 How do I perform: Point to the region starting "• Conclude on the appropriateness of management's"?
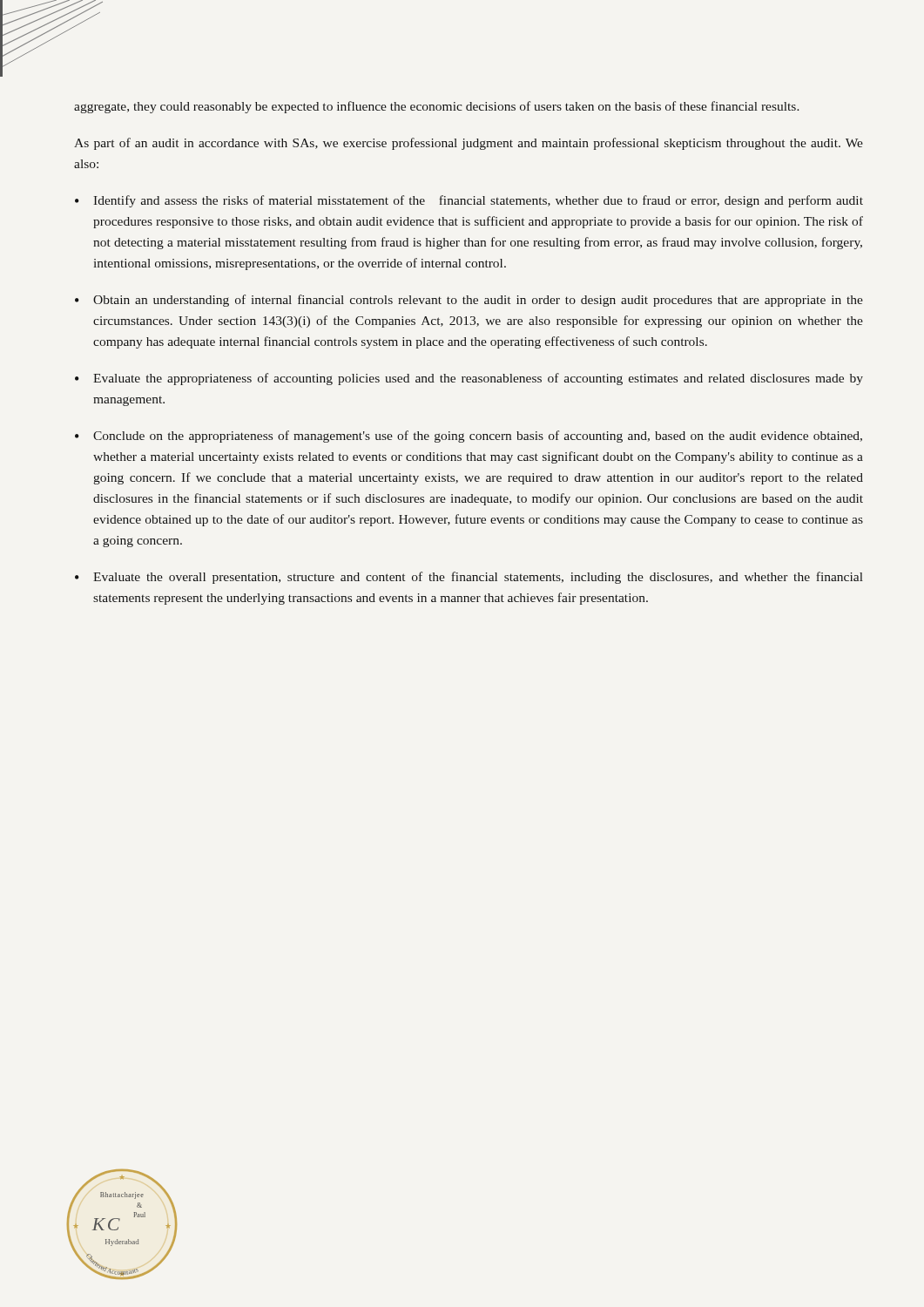pyautogui.click(x=469, y=488)
